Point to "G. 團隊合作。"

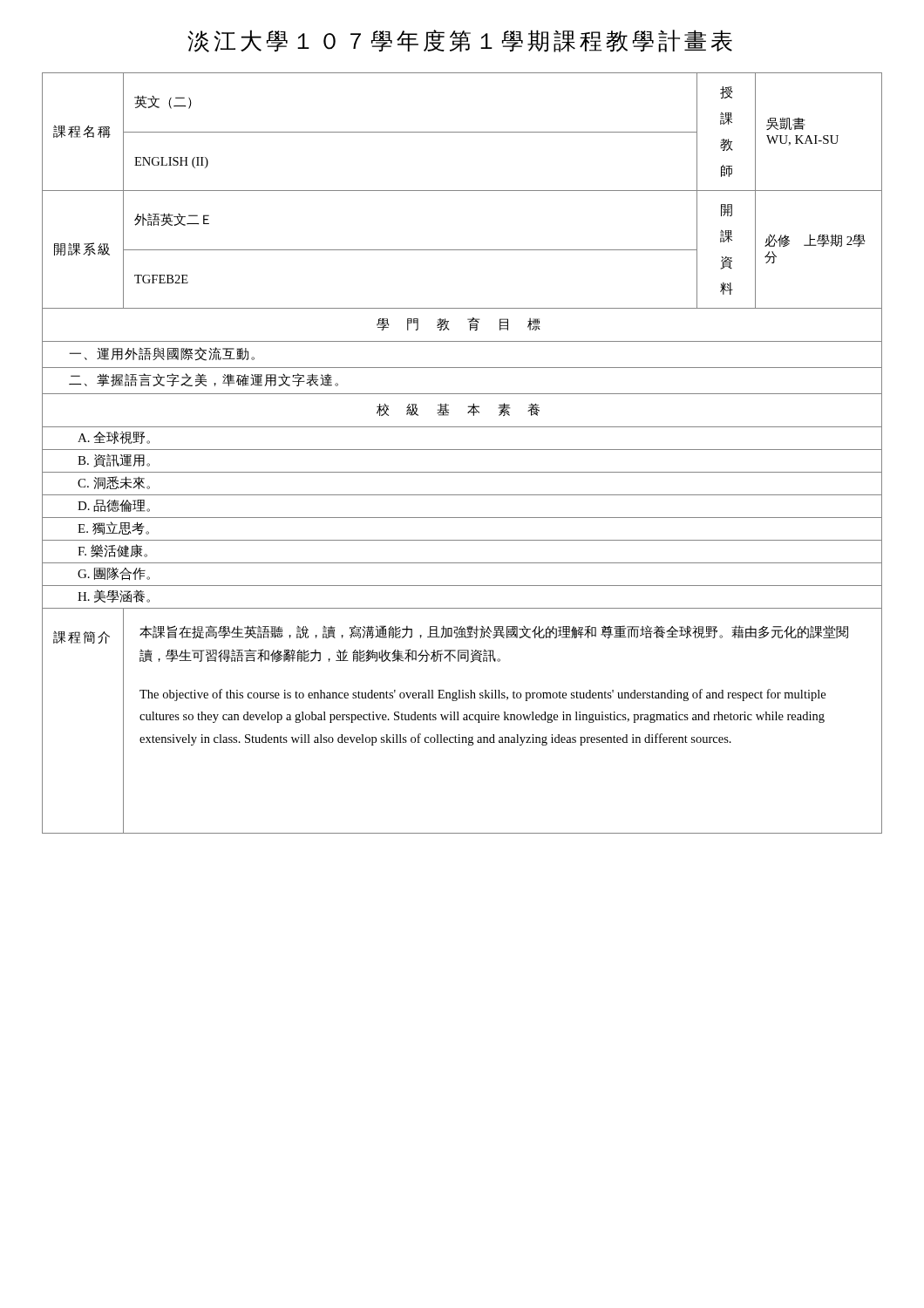click(x=118, y=574)
